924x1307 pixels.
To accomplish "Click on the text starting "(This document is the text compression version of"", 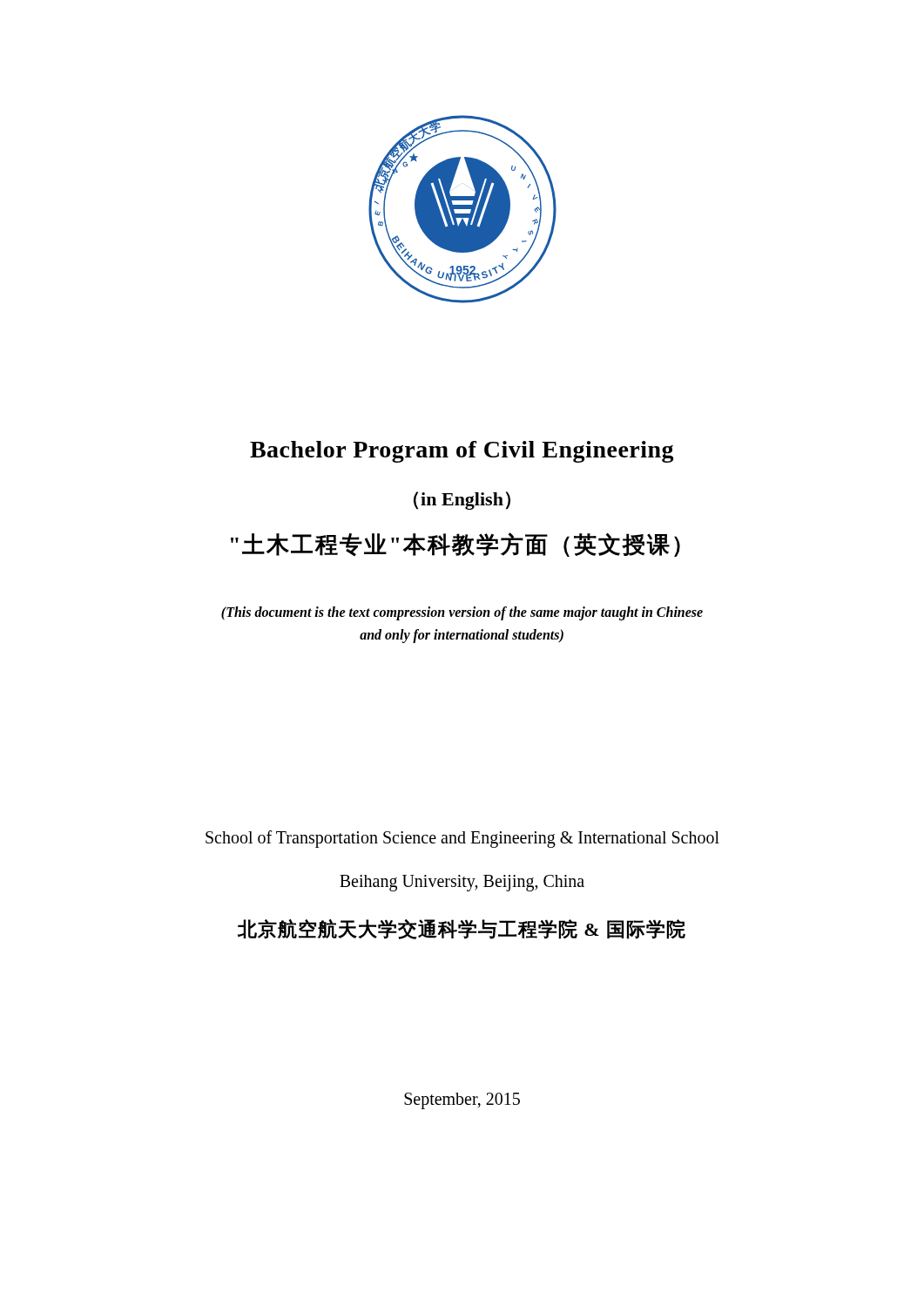I will (462, 623).
